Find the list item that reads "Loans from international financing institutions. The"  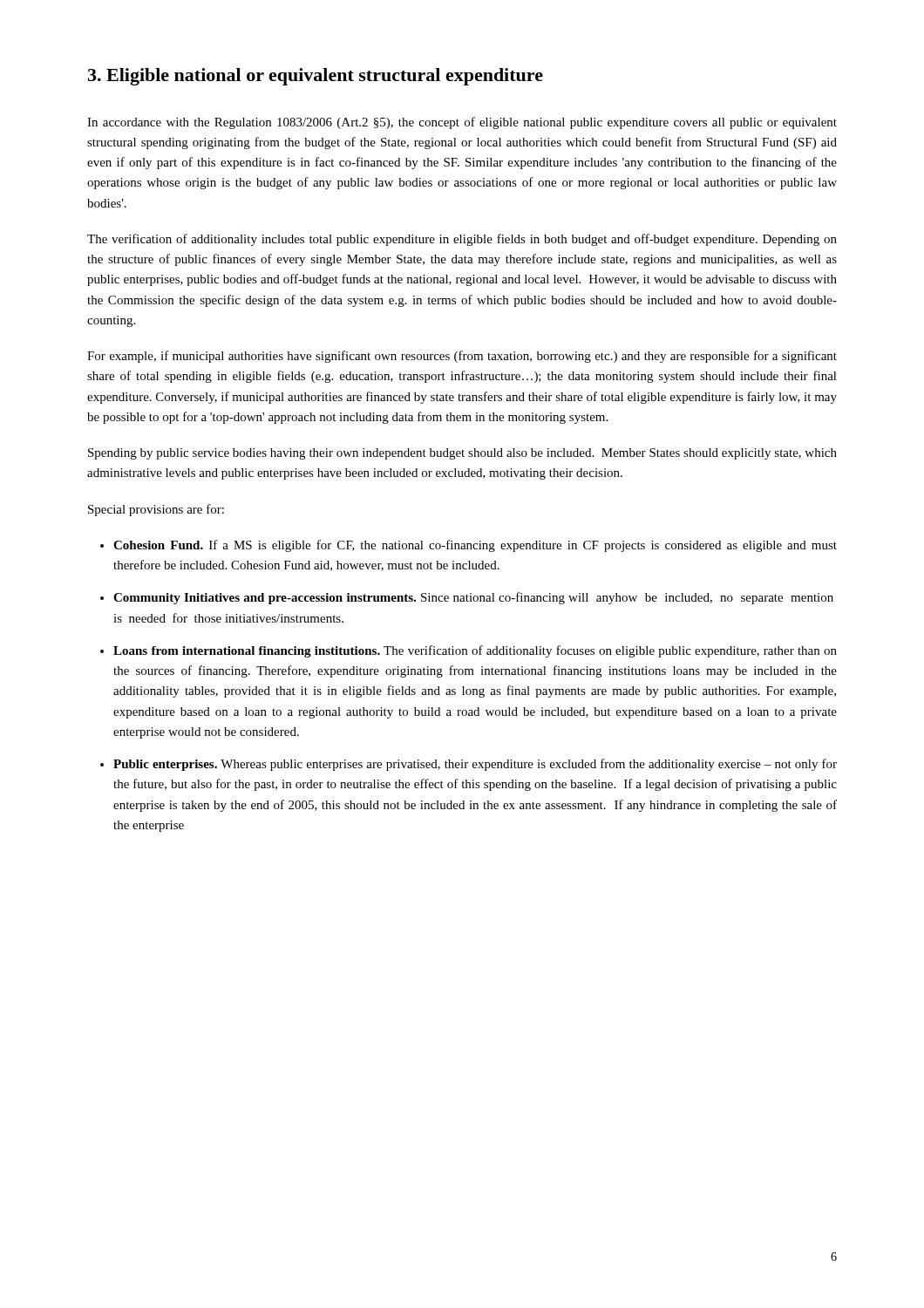click(475, 691)
